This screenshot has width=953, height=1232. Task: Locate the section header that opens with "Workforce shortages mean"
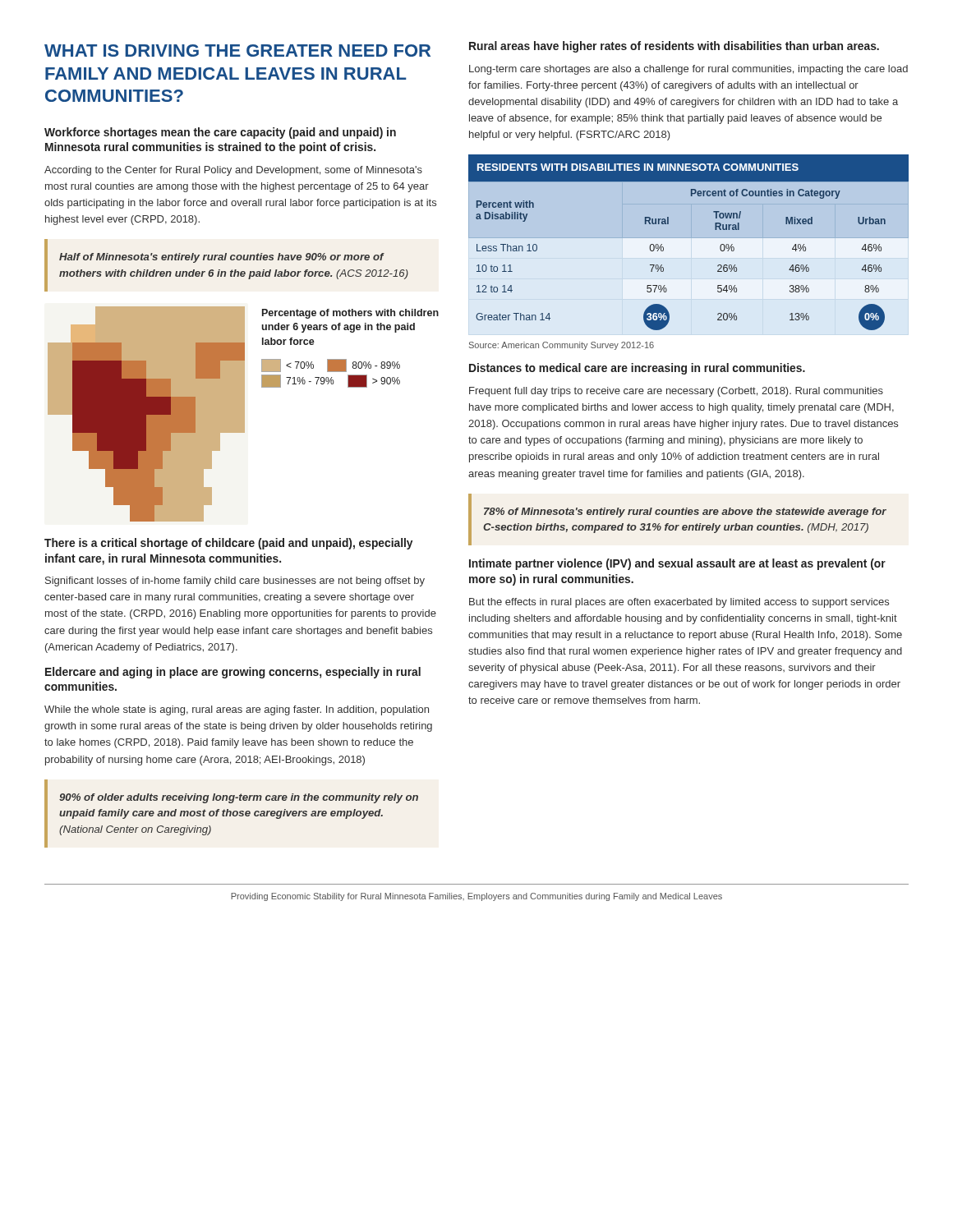click(242, 141)
